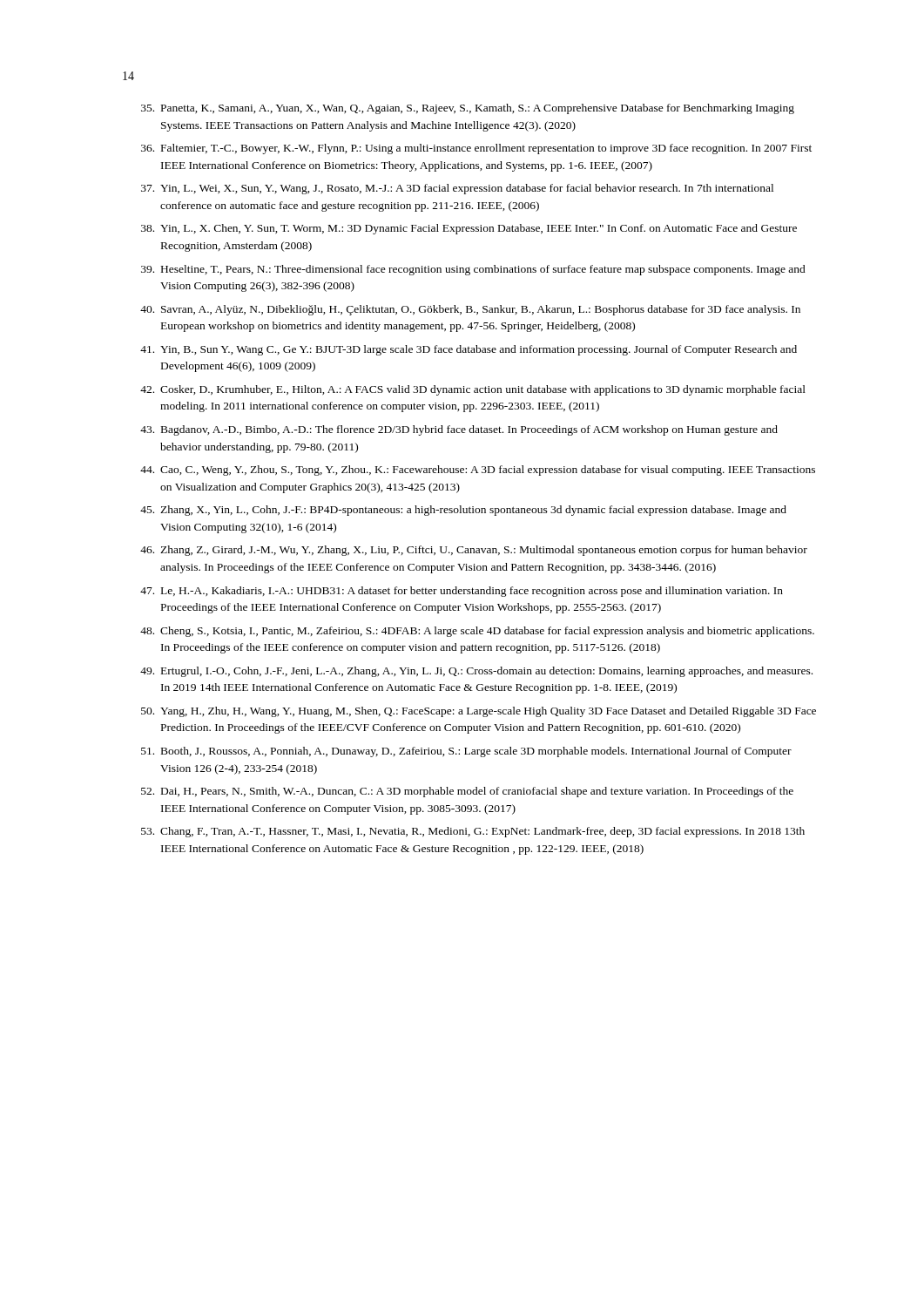Viewport: 924px width, 1307px height.
Task: Find the block on this page that starts "48. Cheng, S., Kotsia, I., Pantic, M.,"
Action: pyautogui.click(x=471, y=639)
